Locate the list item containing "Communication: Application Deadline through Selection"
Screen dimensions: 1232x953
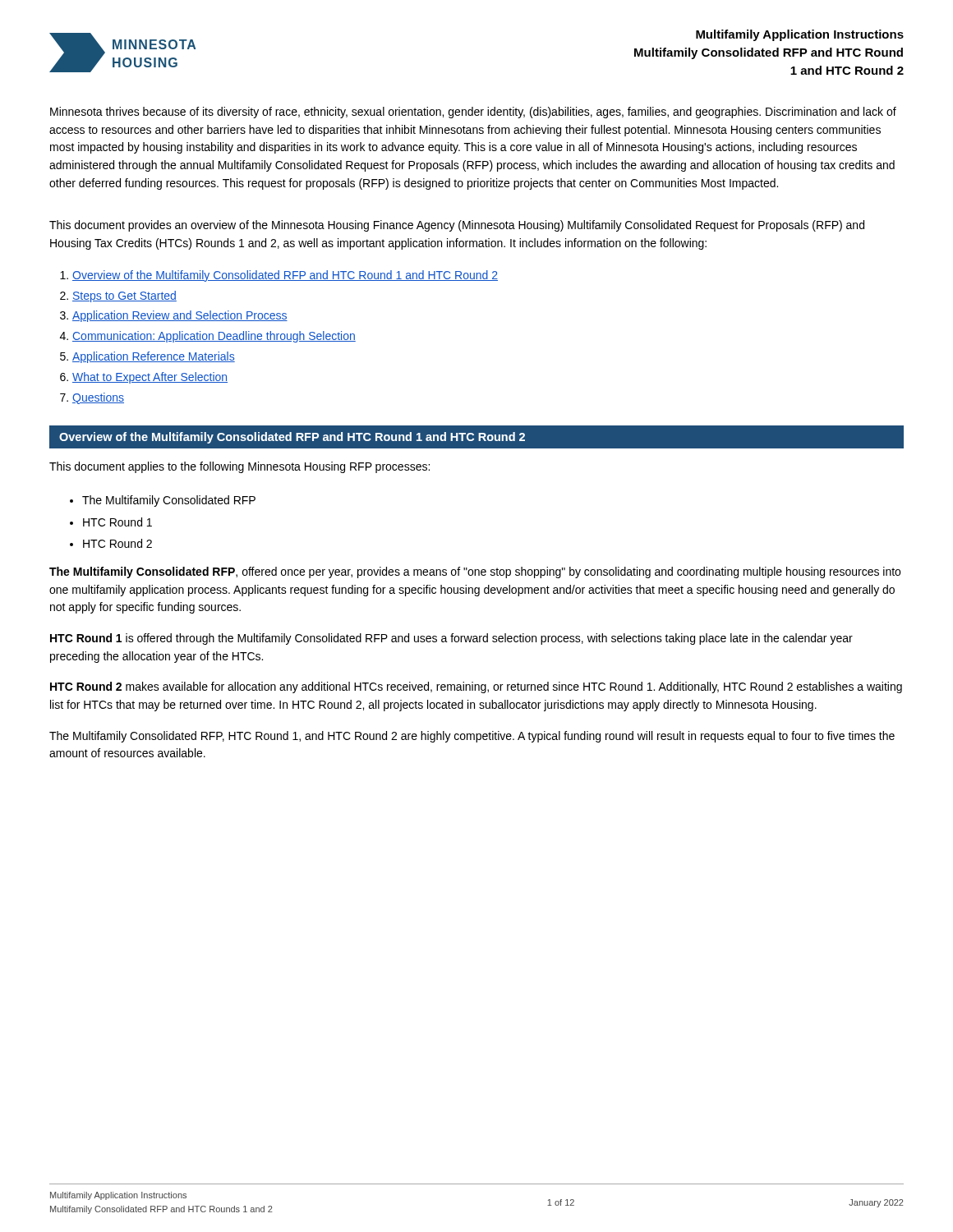click(214, 336)
